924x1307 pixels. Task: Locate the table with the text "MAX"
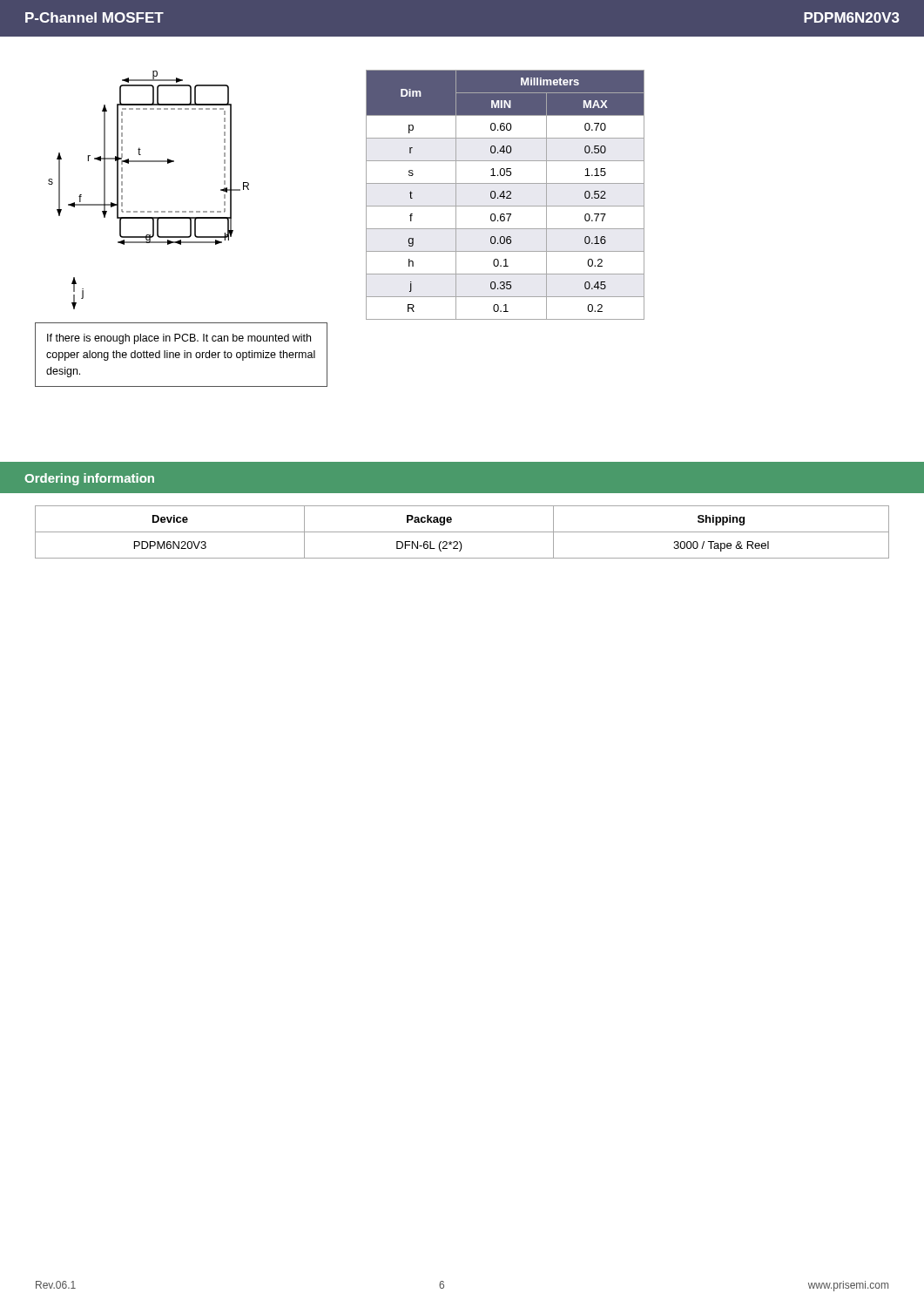point(505,195)
